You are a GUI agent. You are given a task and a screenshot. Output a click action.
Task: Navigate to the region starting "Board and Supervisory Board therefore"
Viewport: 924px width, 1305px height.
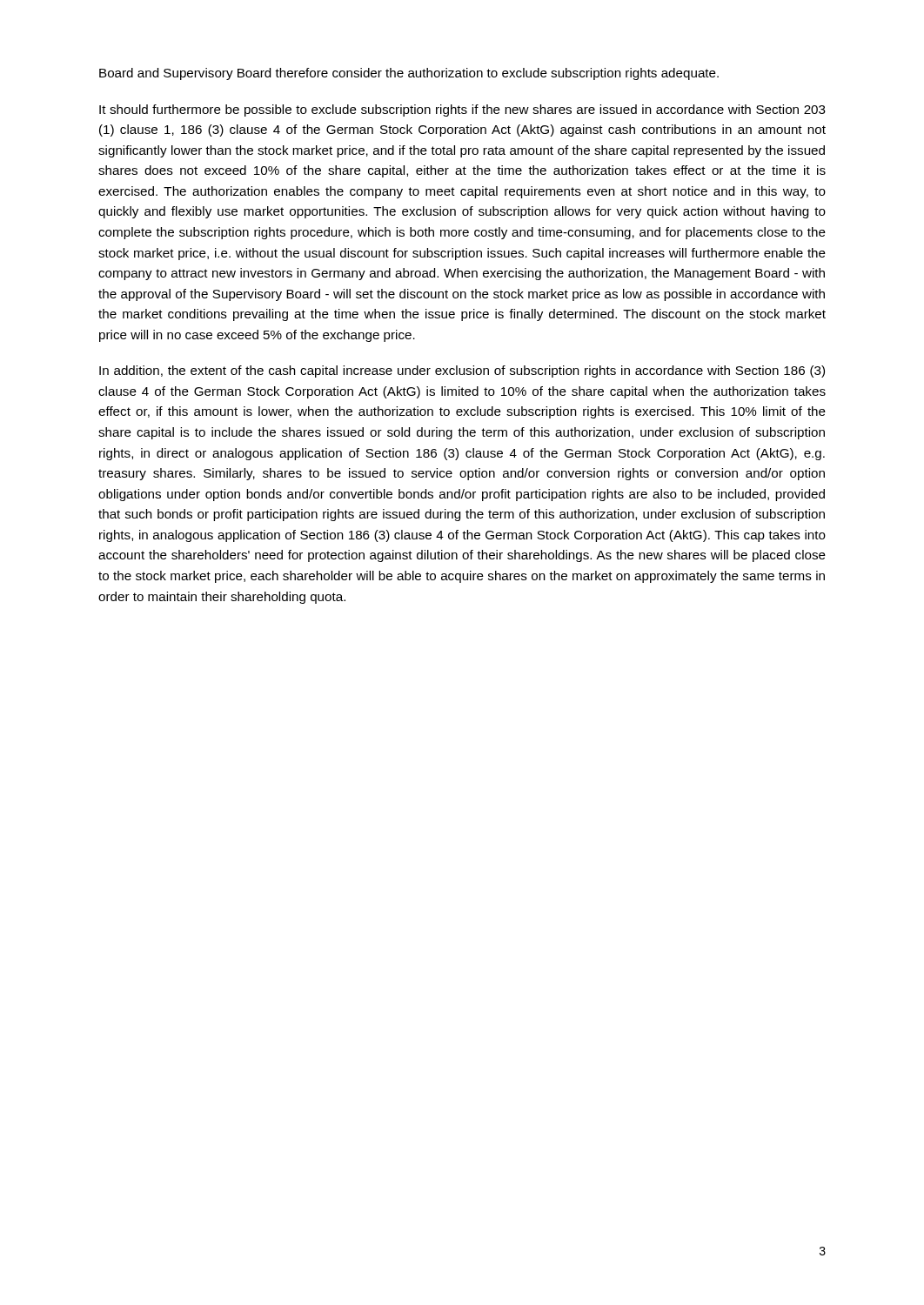point(409,73)
